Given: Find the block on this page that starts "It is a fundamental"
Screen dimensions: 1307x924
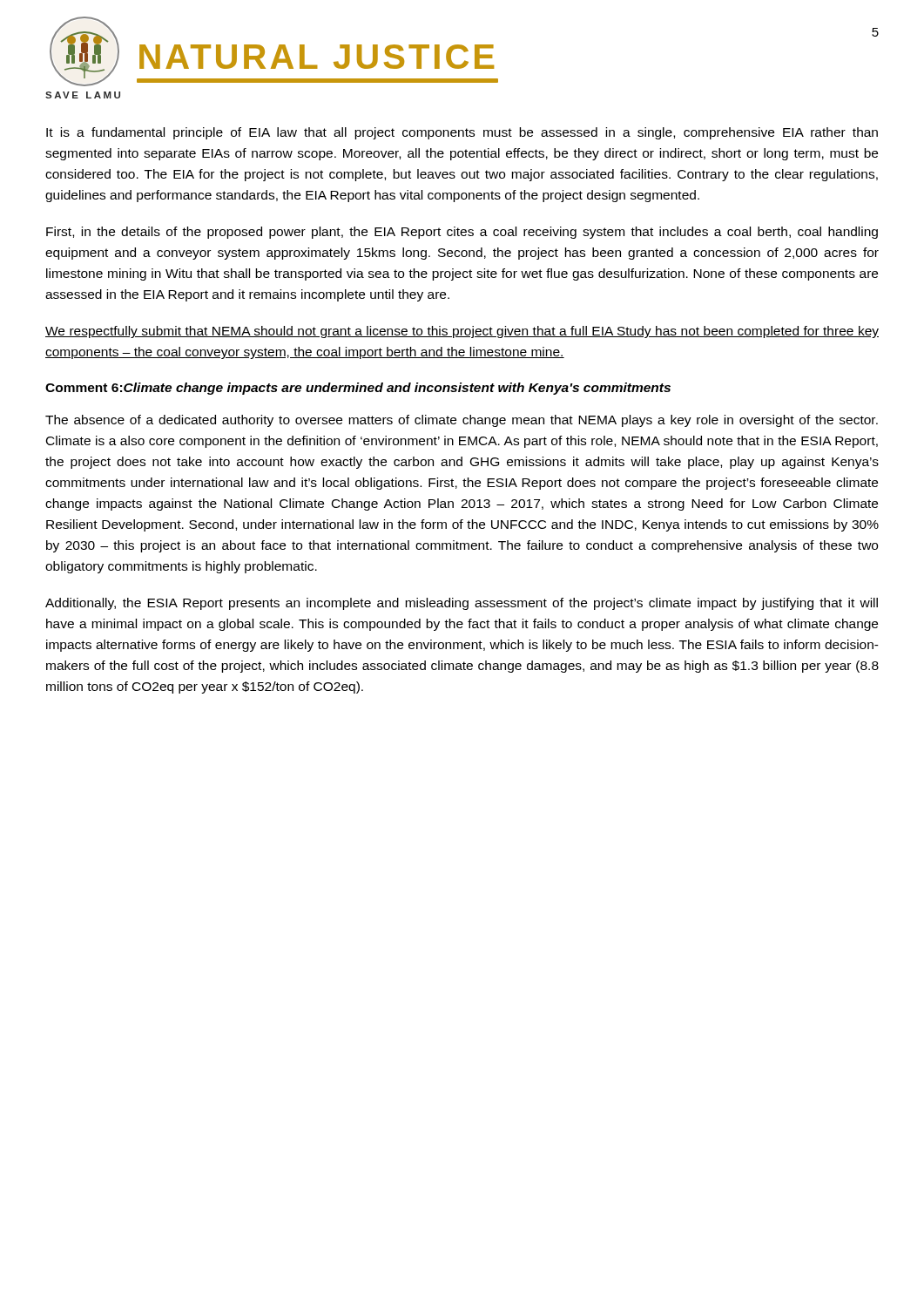Looking at the screenshot, I should (x=462, y=163).
